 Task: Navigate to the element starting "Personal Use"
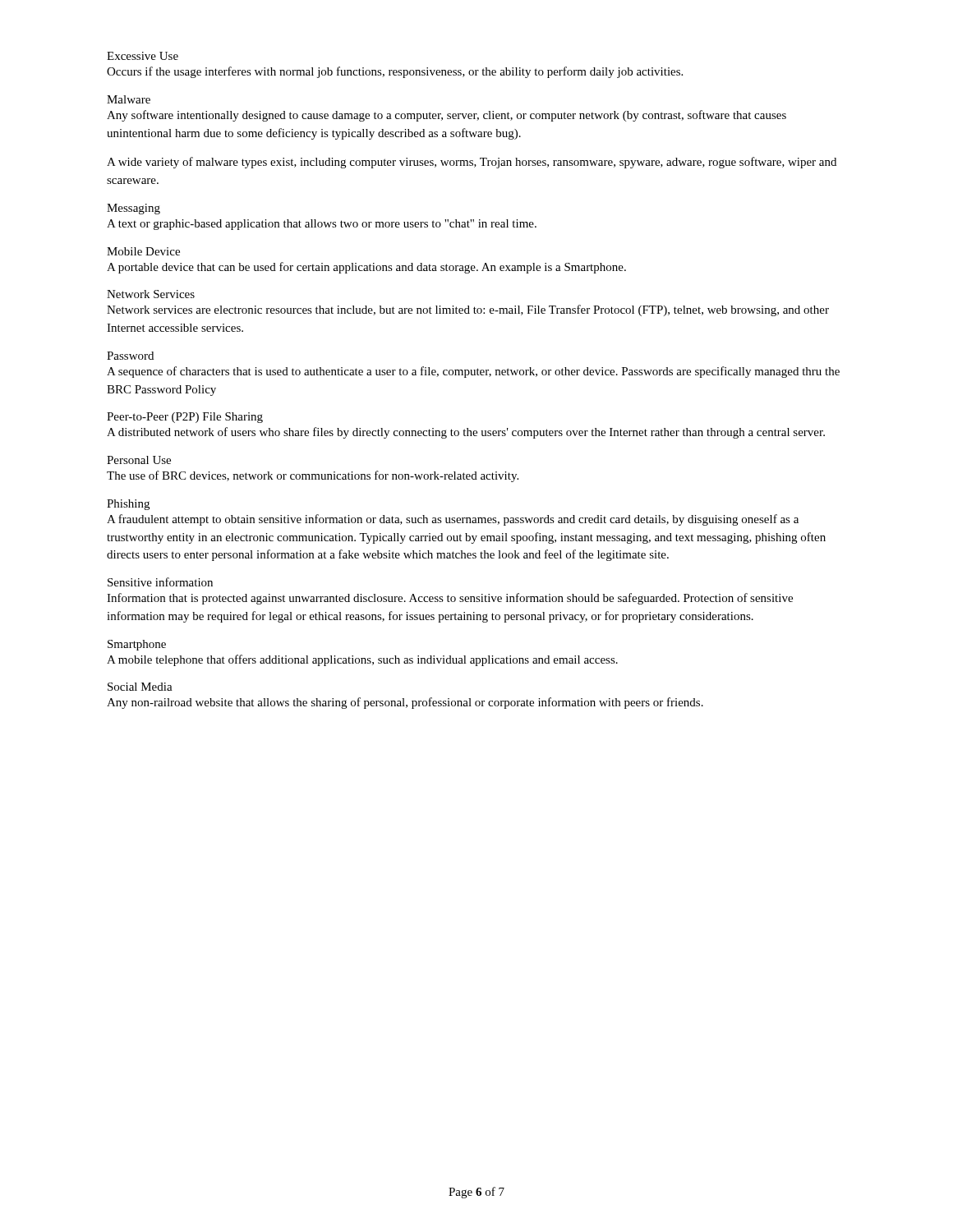point(139,460)
